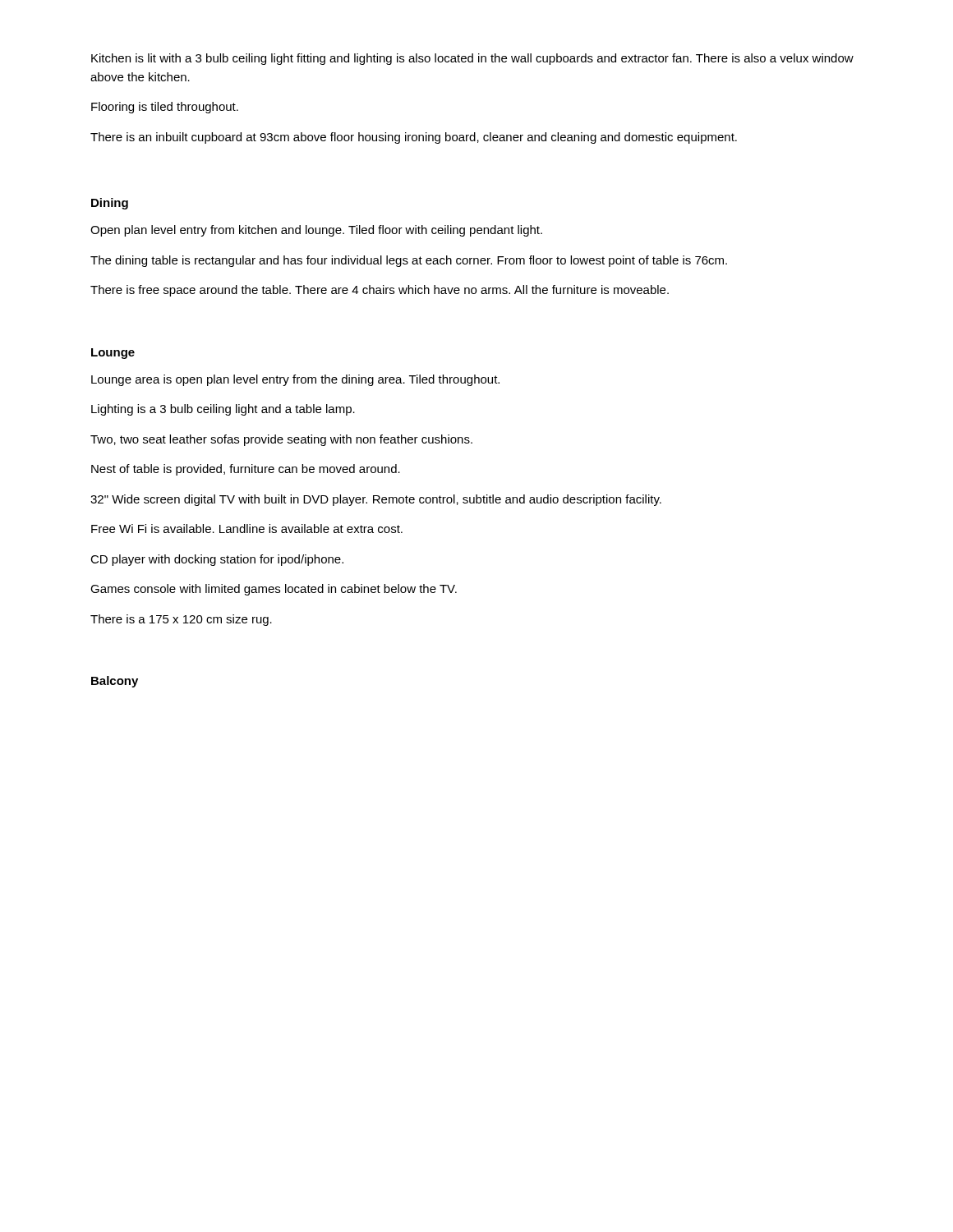Click on the text starting "Games console with"
Image resolution: width=953 pixels, height=1232 pixels.
click(x=274, y=588)
